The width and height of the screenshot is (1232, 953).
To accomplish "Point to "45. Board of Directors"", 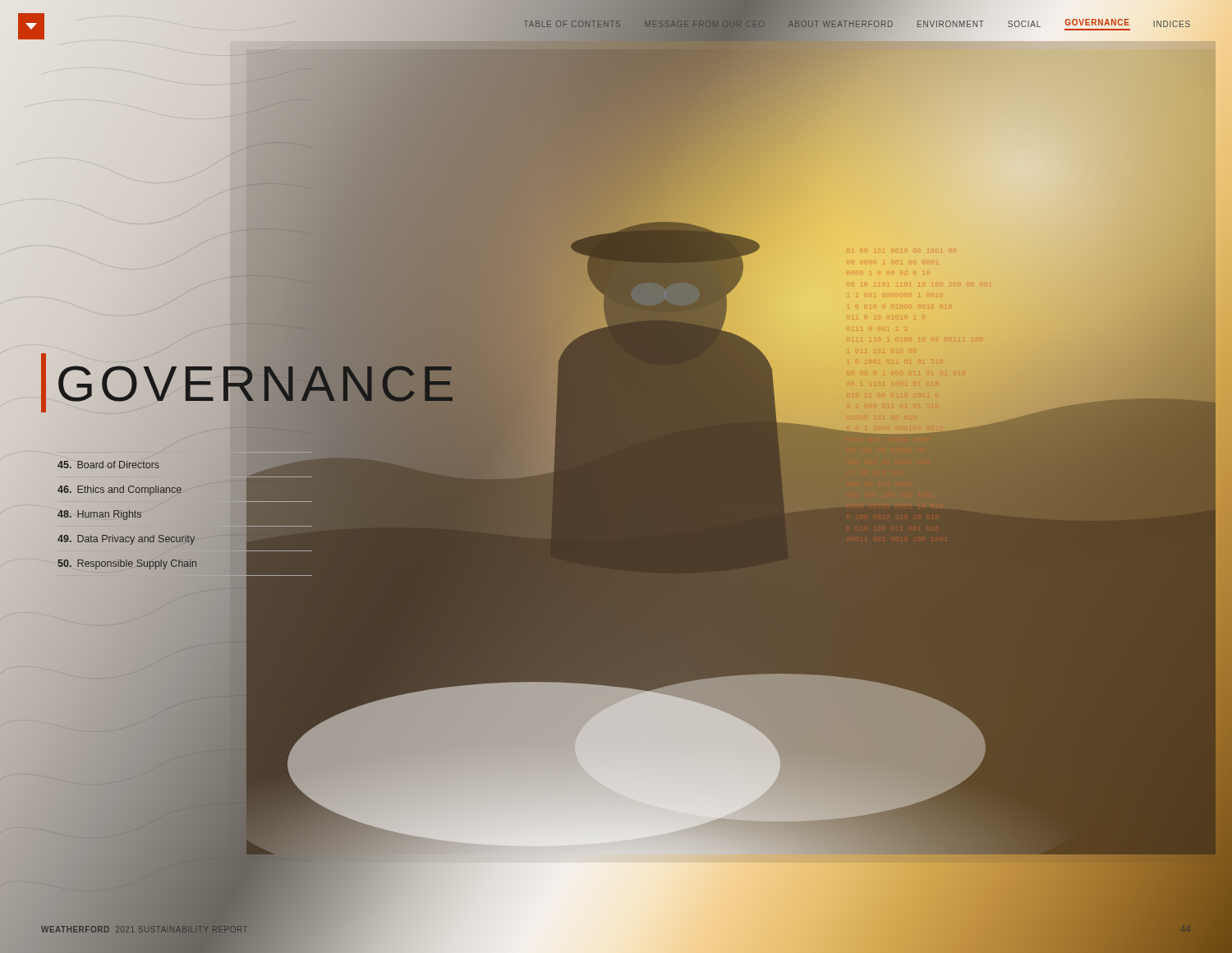I will 108,465.
